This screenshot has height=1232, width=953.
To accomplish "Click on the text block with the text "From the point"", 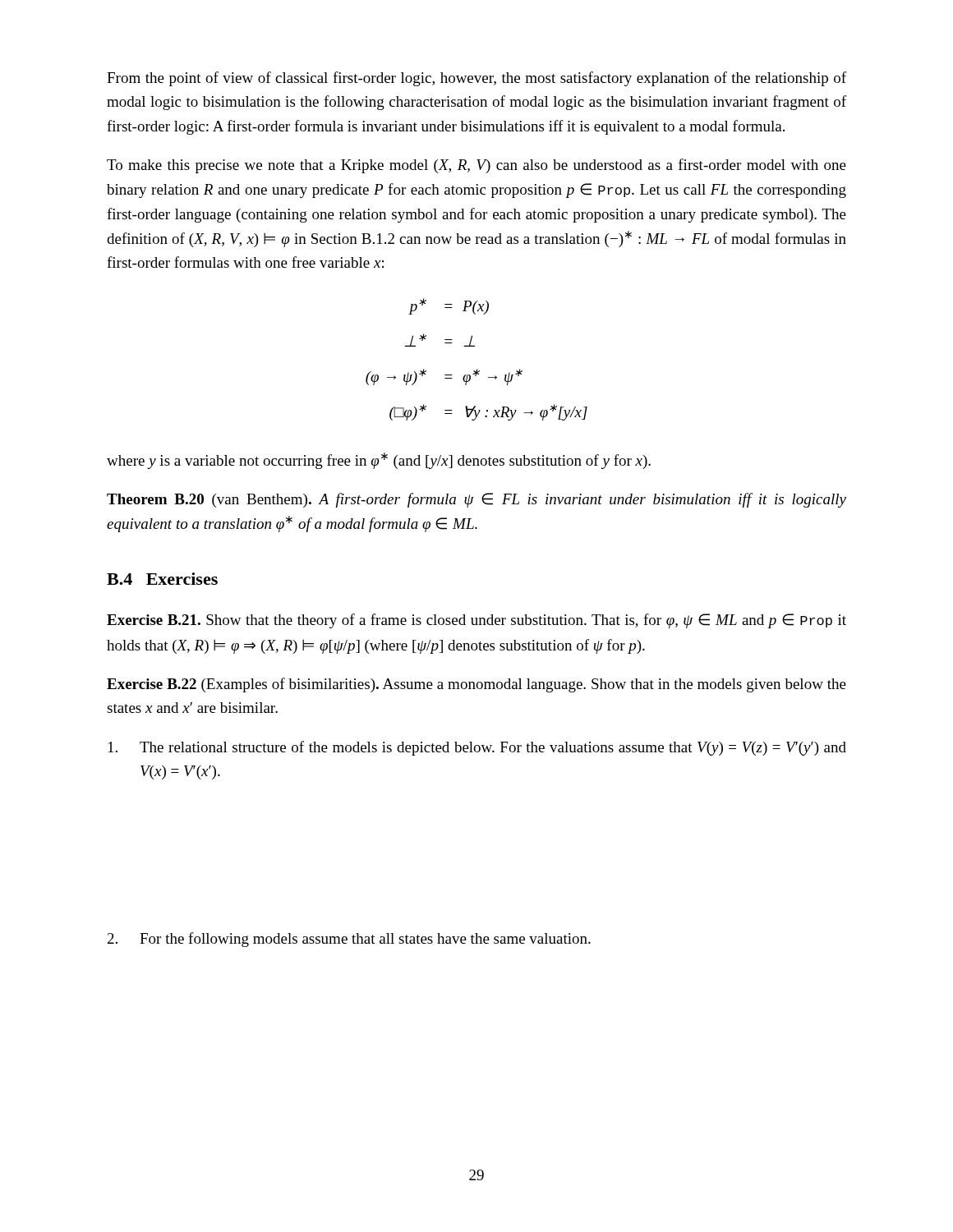I will [476, 102].
